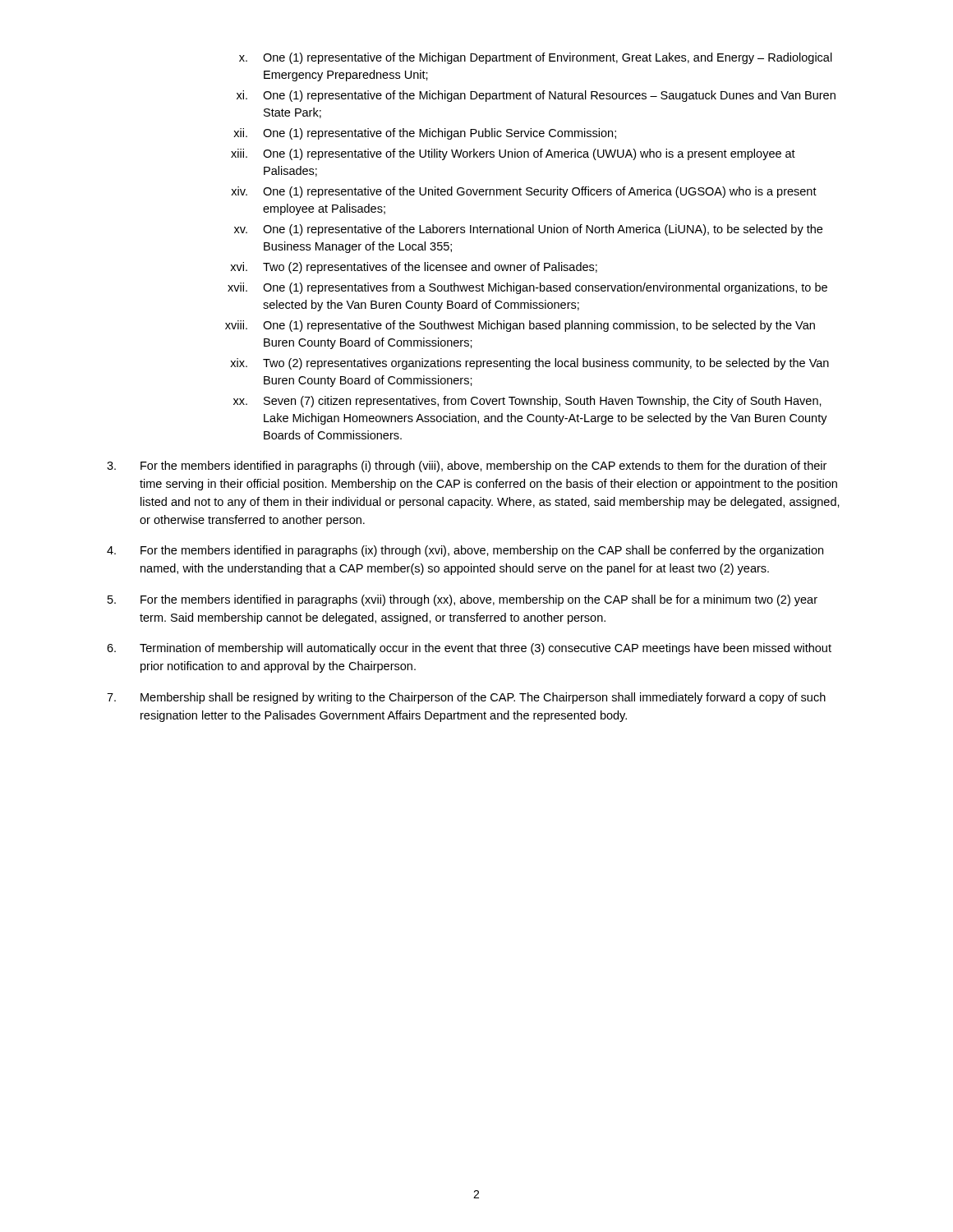Click the passage that begins "xii. One (1) representative of the Michigan"

pyautogui.click(x=526, y=134)
